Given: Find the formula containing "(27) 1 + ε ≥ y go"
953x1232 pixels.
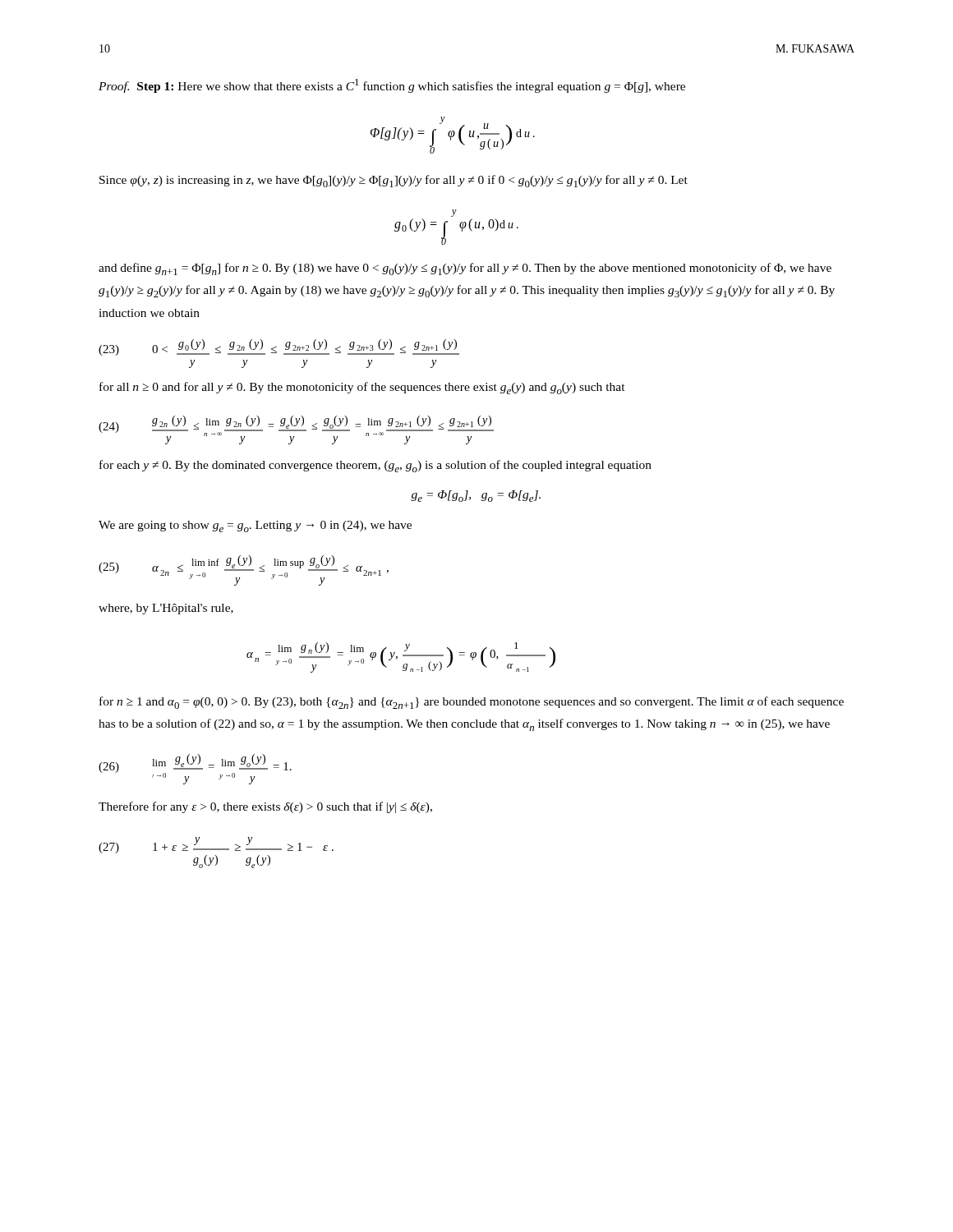Looking at the screenshot, I should tap(216, 845).
